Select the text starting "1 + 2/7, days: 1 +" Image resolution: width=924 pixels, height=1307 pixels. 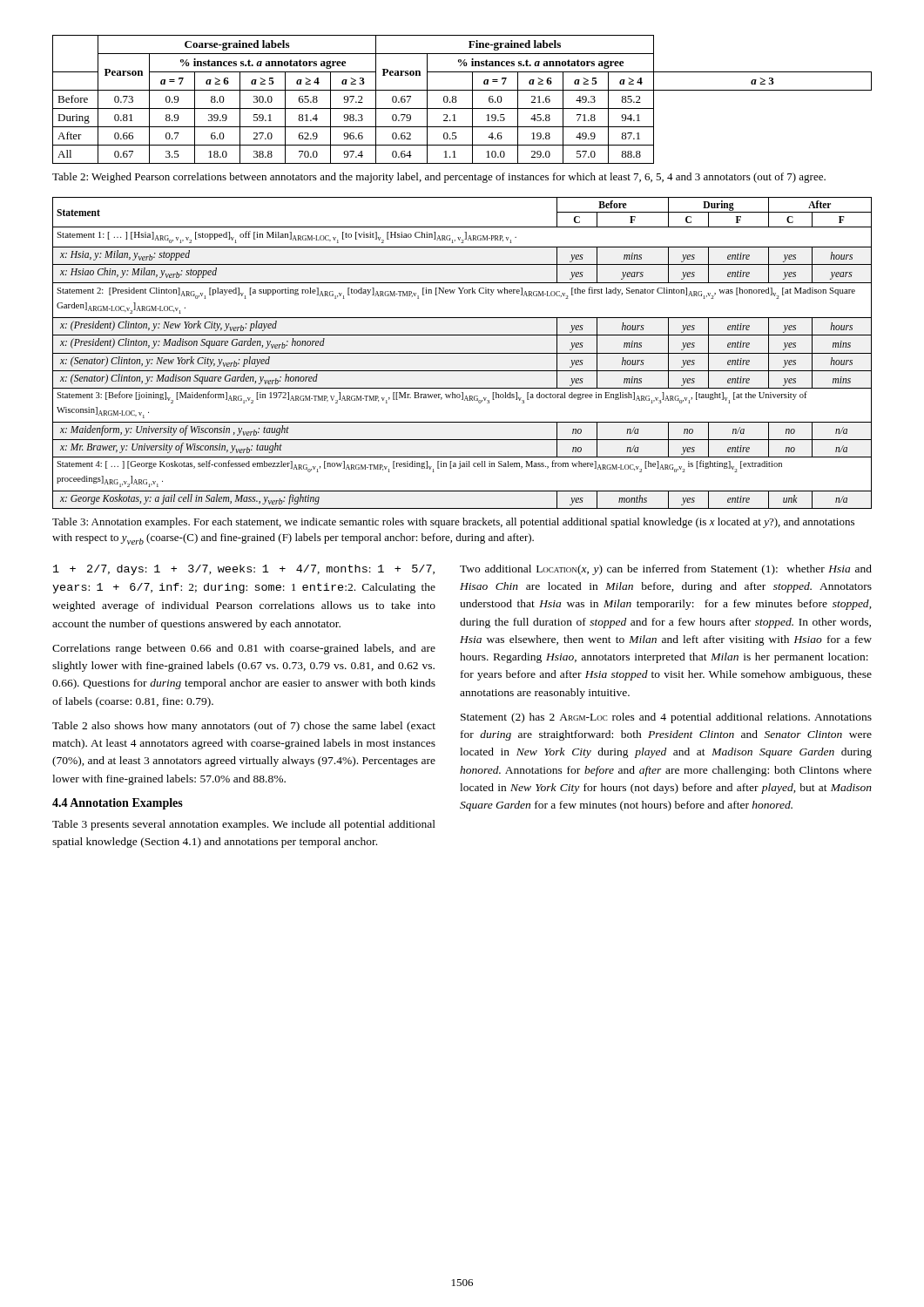click(x=244, y=596)
